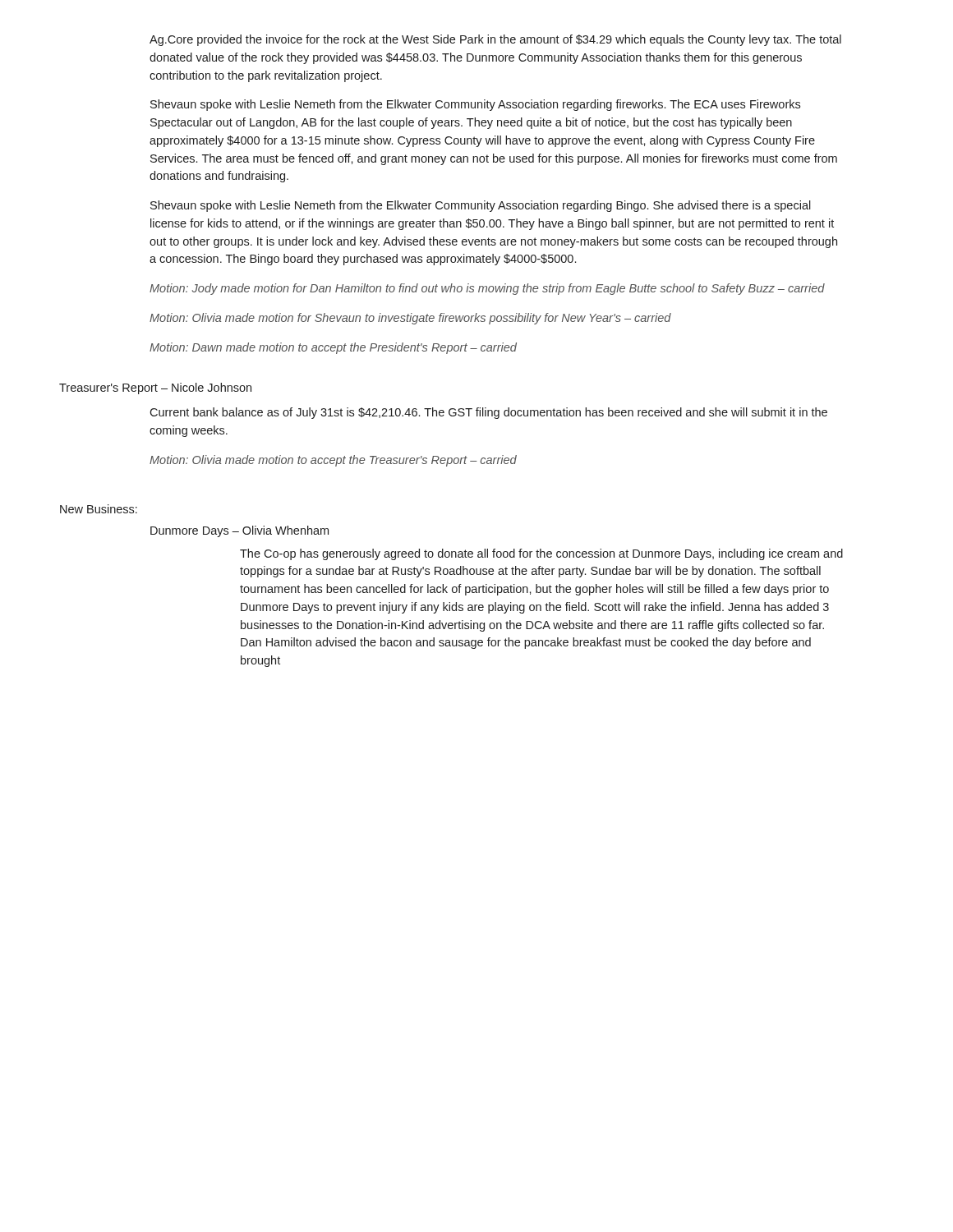Where is the passage that starts "Ag.Core provided the invoice for the"?
The image size is (953, 1232).
496,57
